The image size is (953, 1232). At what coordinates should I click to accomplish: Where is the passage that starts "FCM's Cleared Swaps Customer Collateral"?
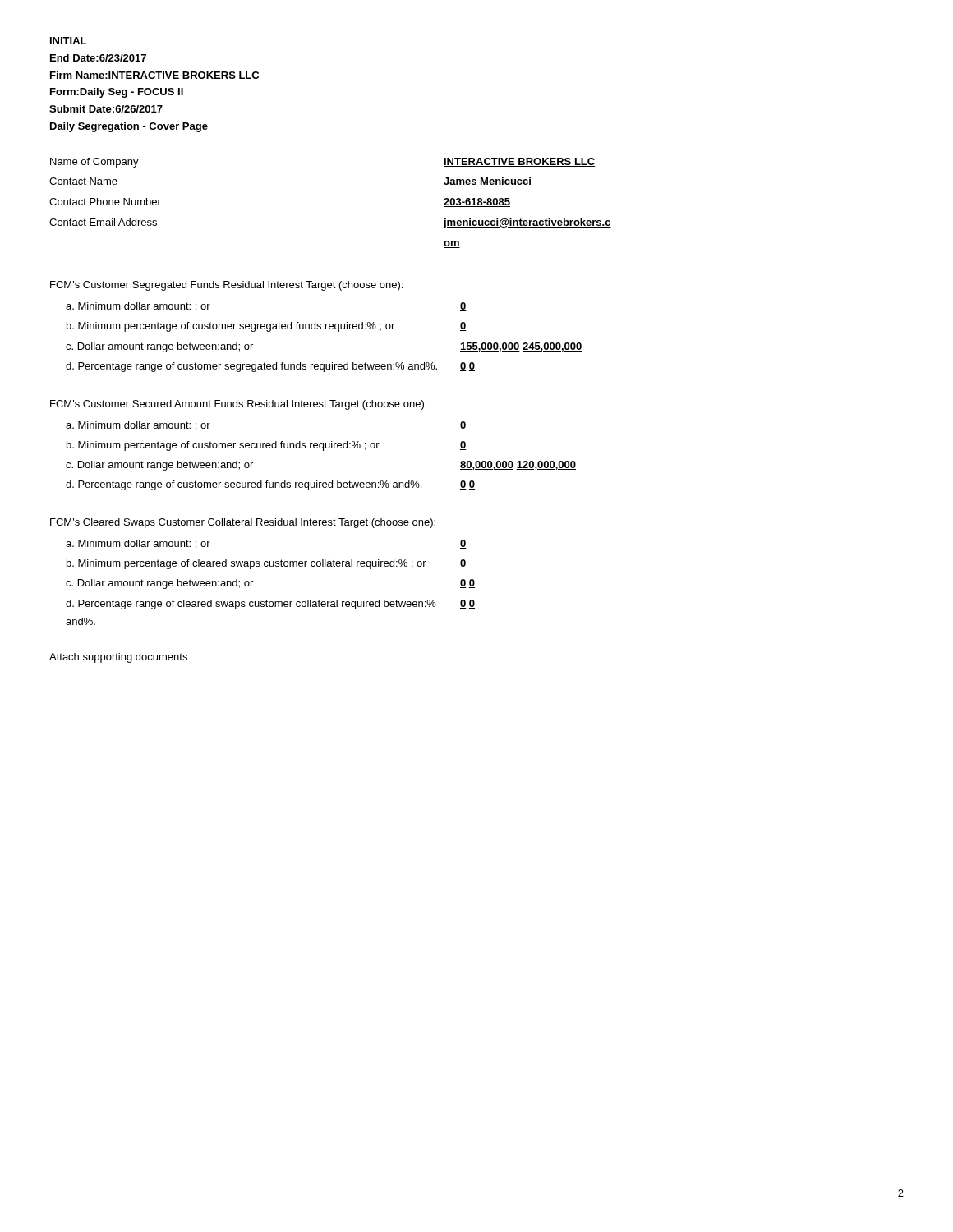(243, 522)
